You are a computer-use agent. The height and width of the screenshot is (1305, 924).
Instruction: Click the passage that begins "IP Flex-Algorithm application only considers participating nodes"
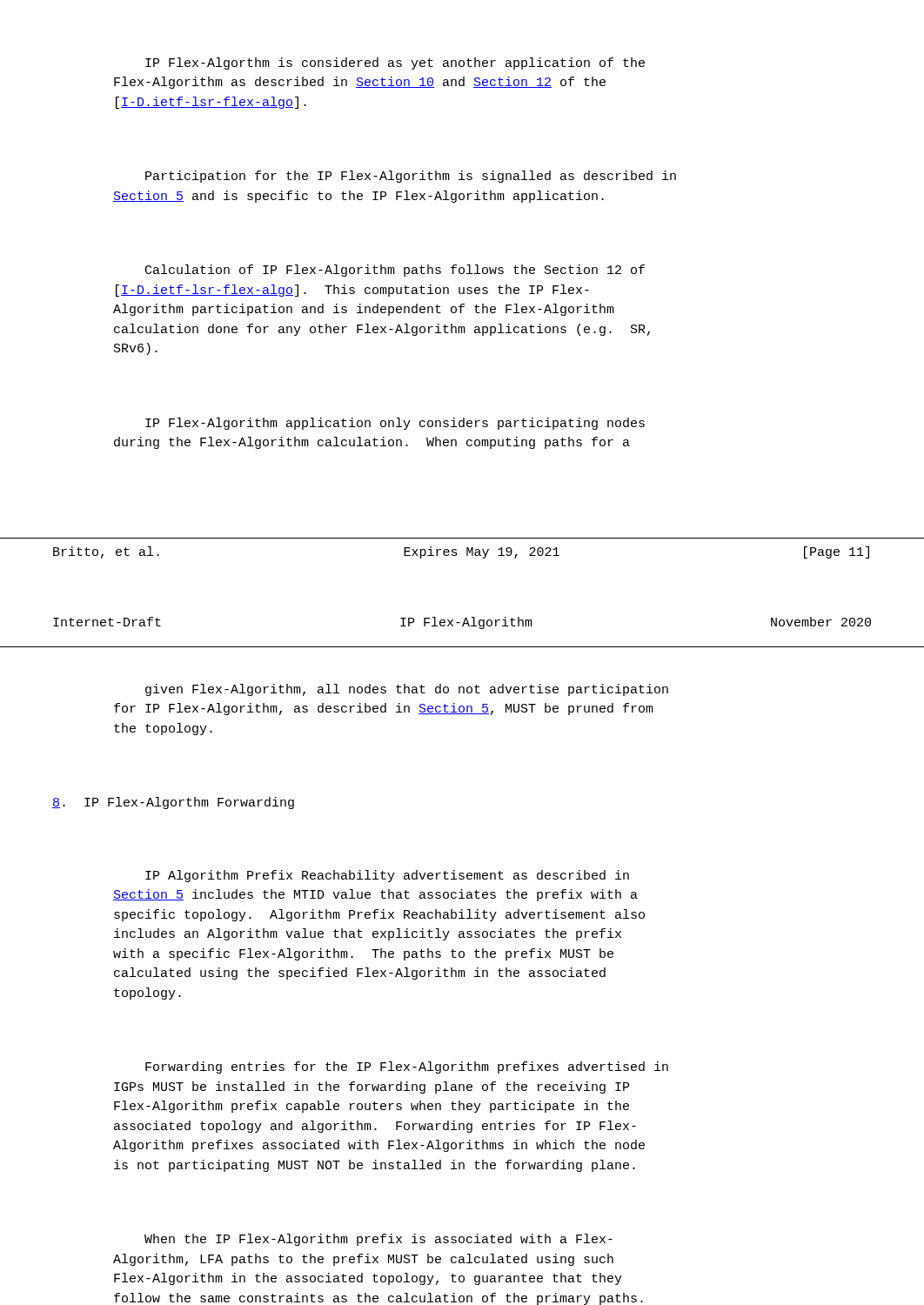coord(379,443)
